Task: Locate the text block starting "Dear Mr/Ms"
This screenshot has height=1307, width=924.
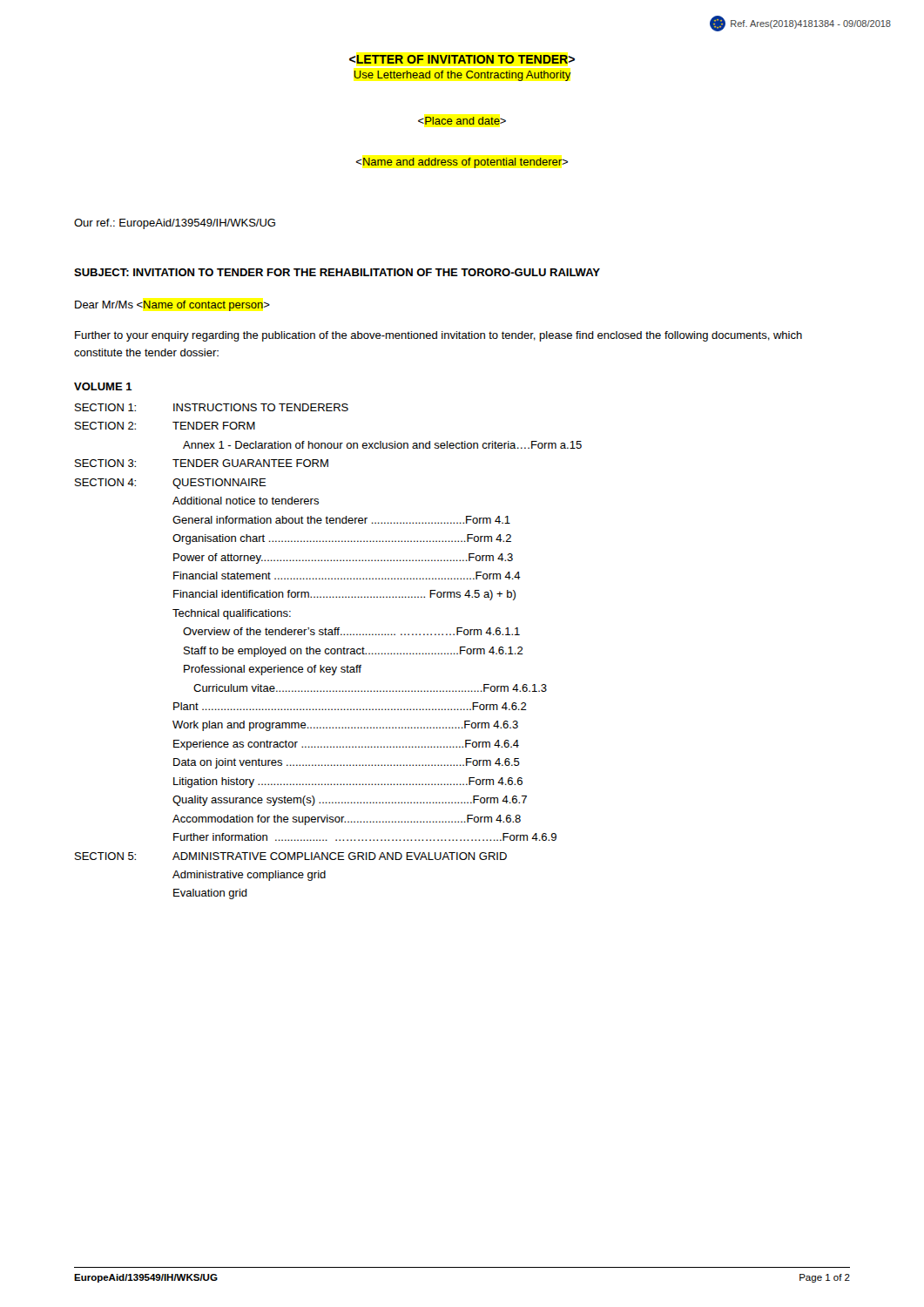Action: click(x=172, y=305)
